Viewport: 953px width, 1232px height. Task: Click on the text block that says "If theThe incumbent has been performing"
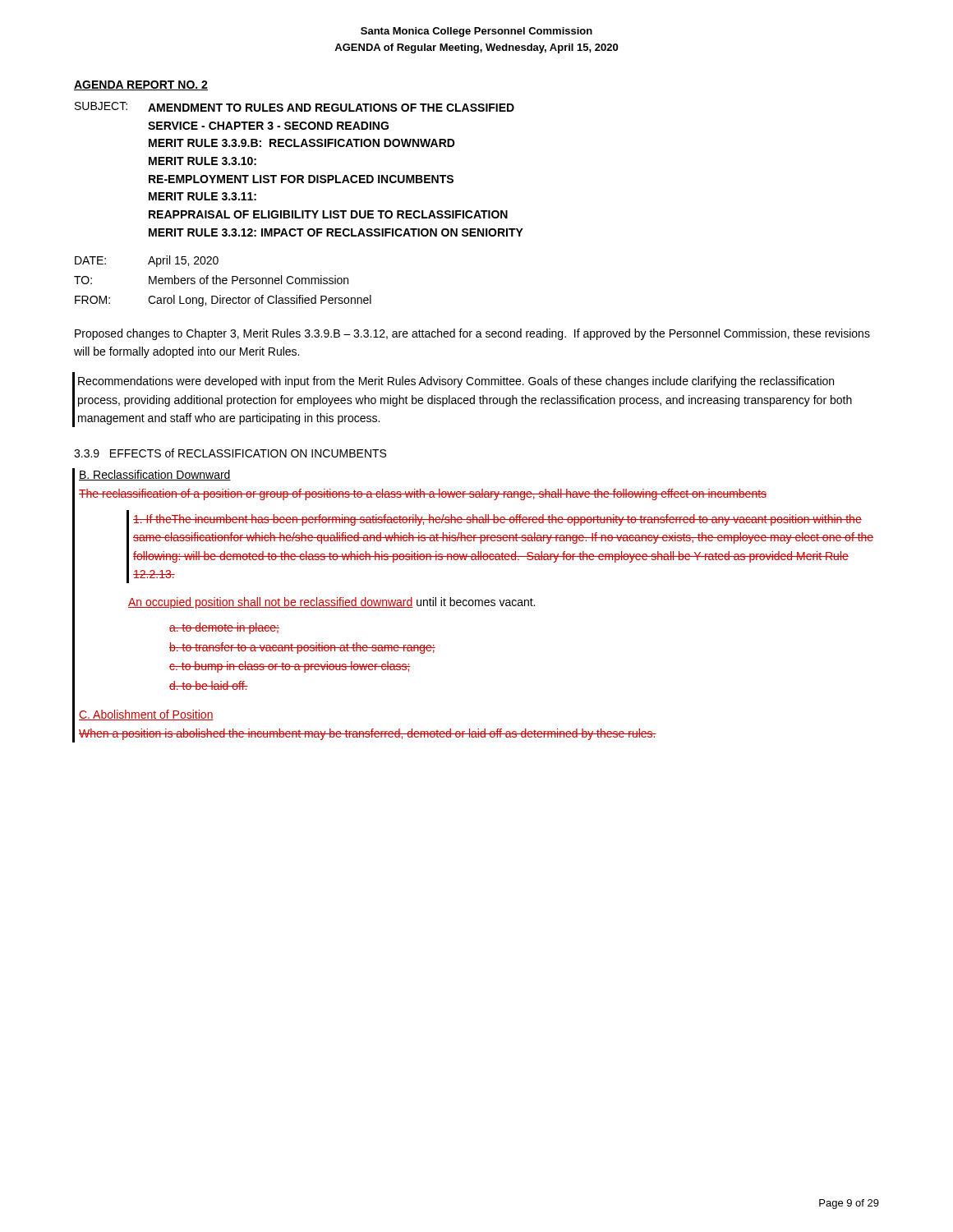503,547
